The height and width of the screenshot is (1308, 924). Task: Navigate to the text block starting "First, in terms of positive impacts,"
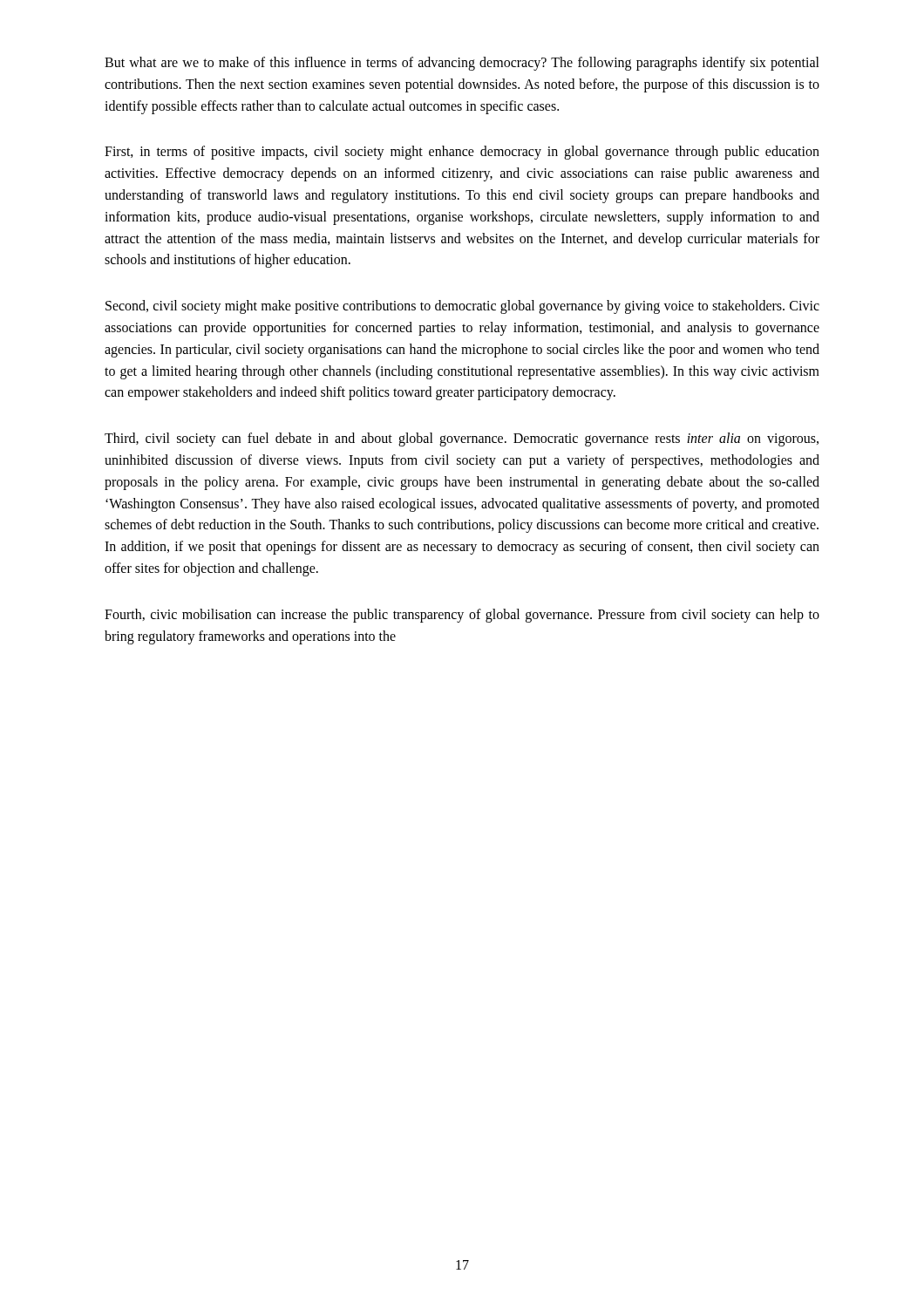[462, 206]
